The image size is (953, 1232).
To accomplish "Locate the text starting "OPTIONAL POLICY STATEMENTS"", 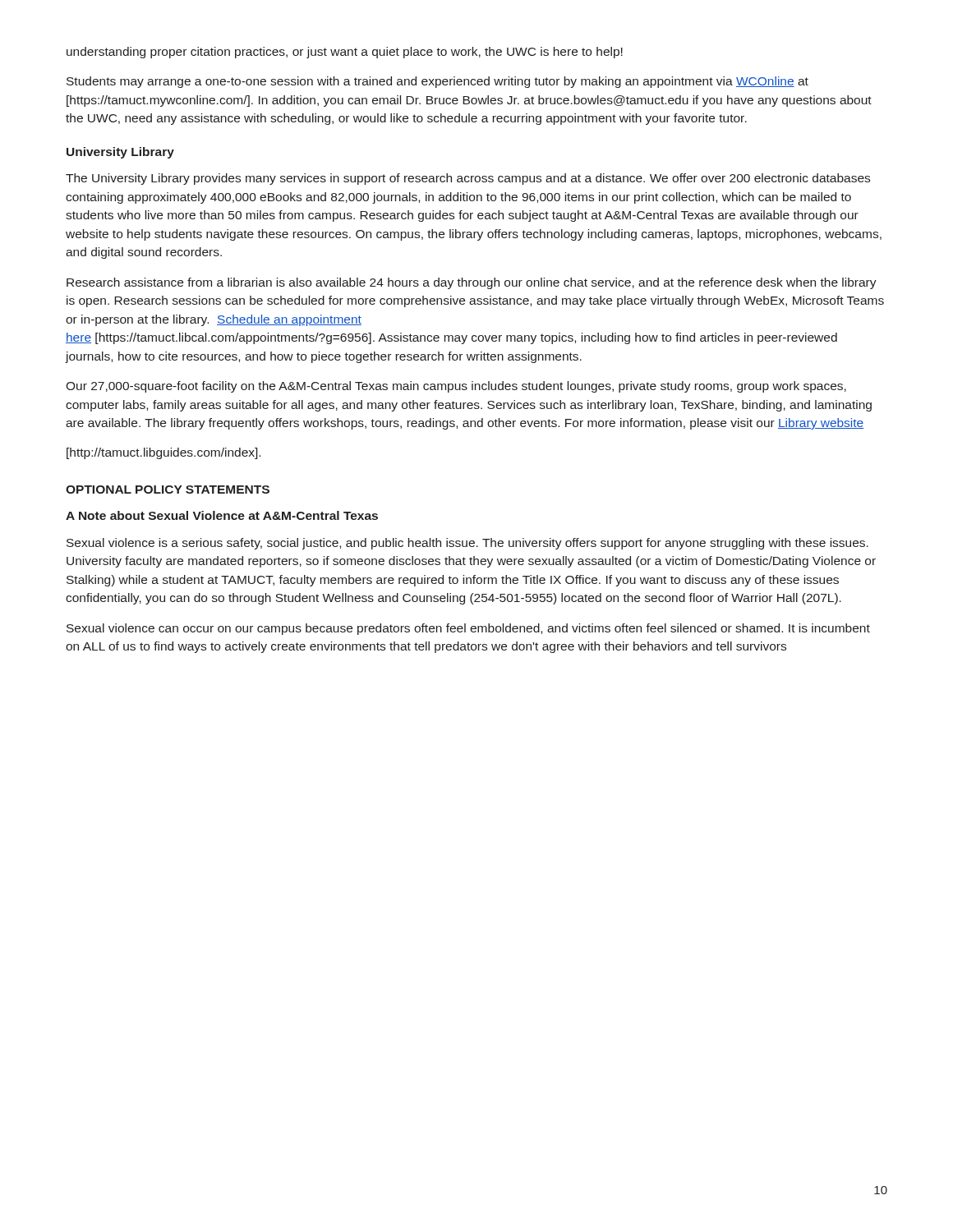I will pos(168,489).
